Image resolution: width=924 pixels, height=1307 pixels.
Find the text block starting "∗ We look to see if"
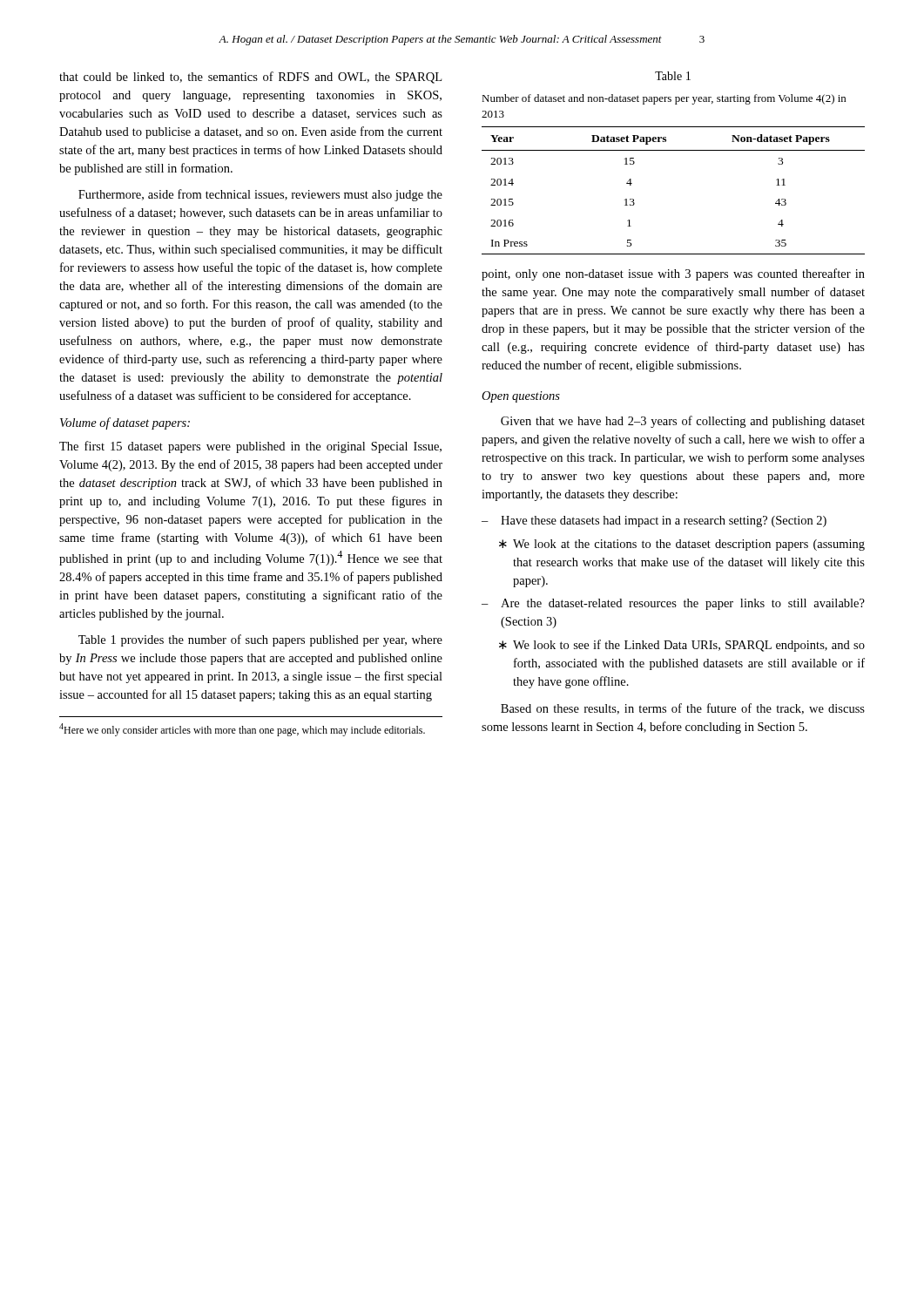[681, 664]
